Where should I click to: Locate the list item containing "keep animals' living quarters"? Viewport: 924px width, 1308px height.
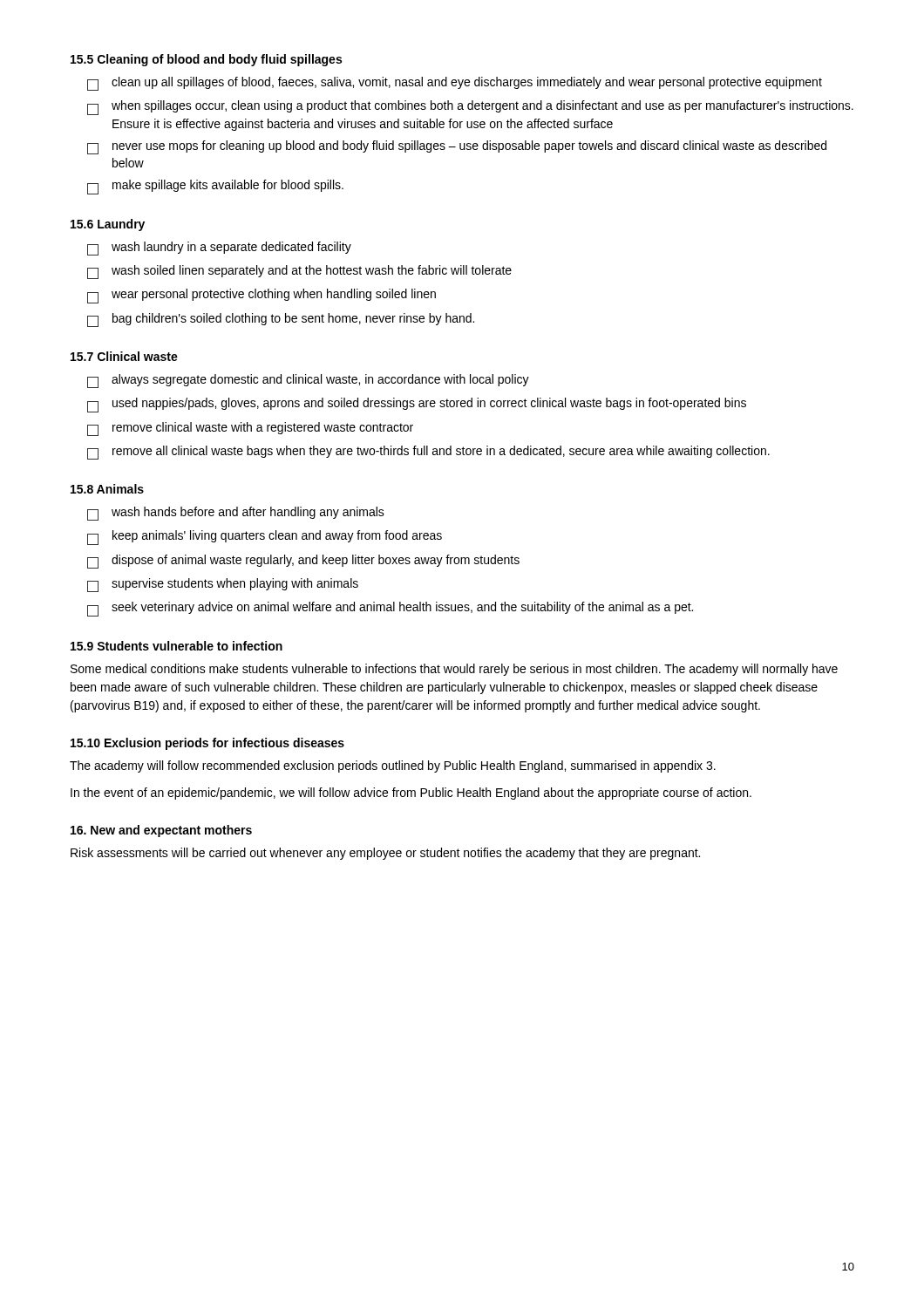(265, 538)
